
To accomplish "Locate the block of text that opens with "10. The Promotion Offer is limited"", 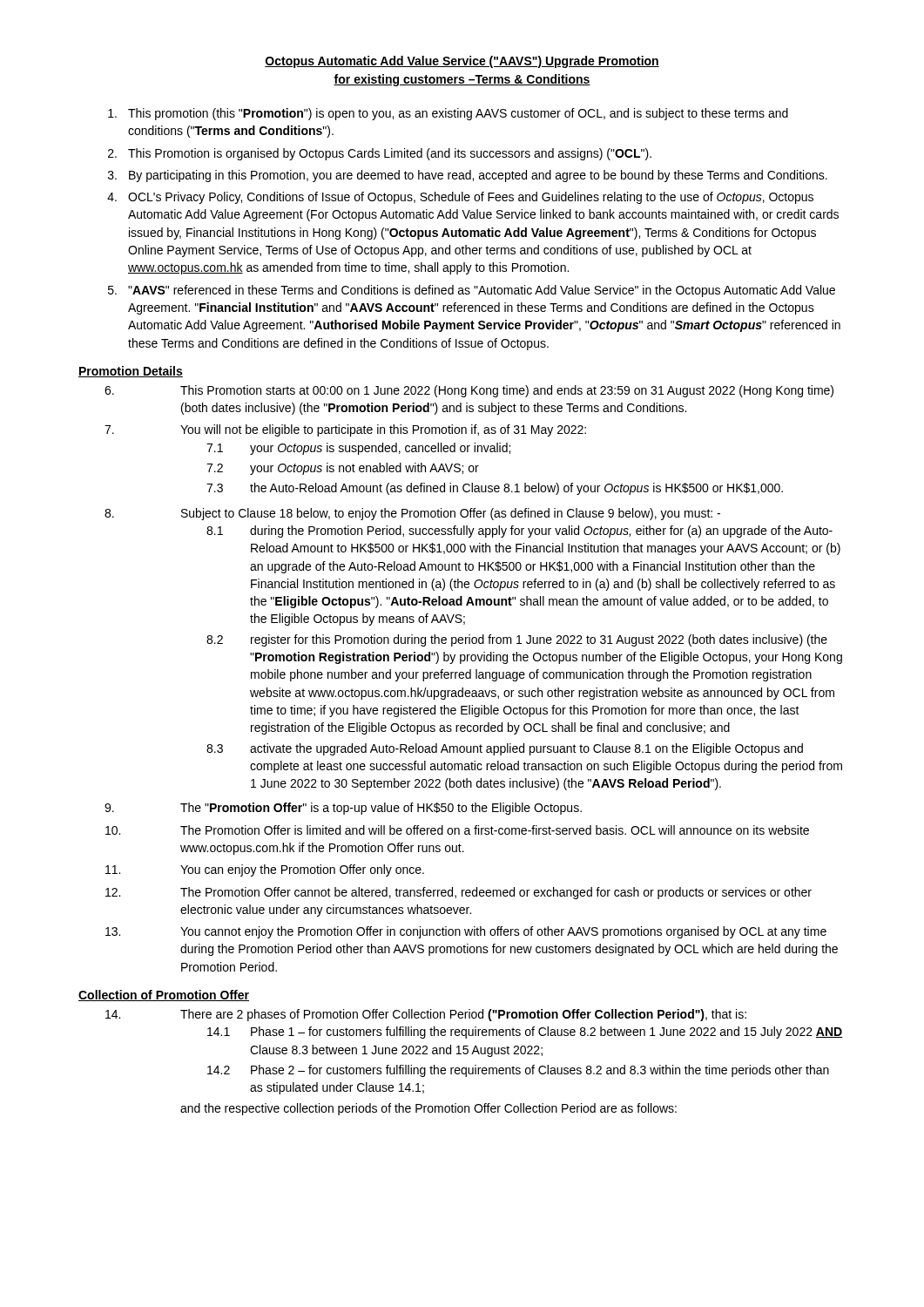I will click(x=462, y=839).
